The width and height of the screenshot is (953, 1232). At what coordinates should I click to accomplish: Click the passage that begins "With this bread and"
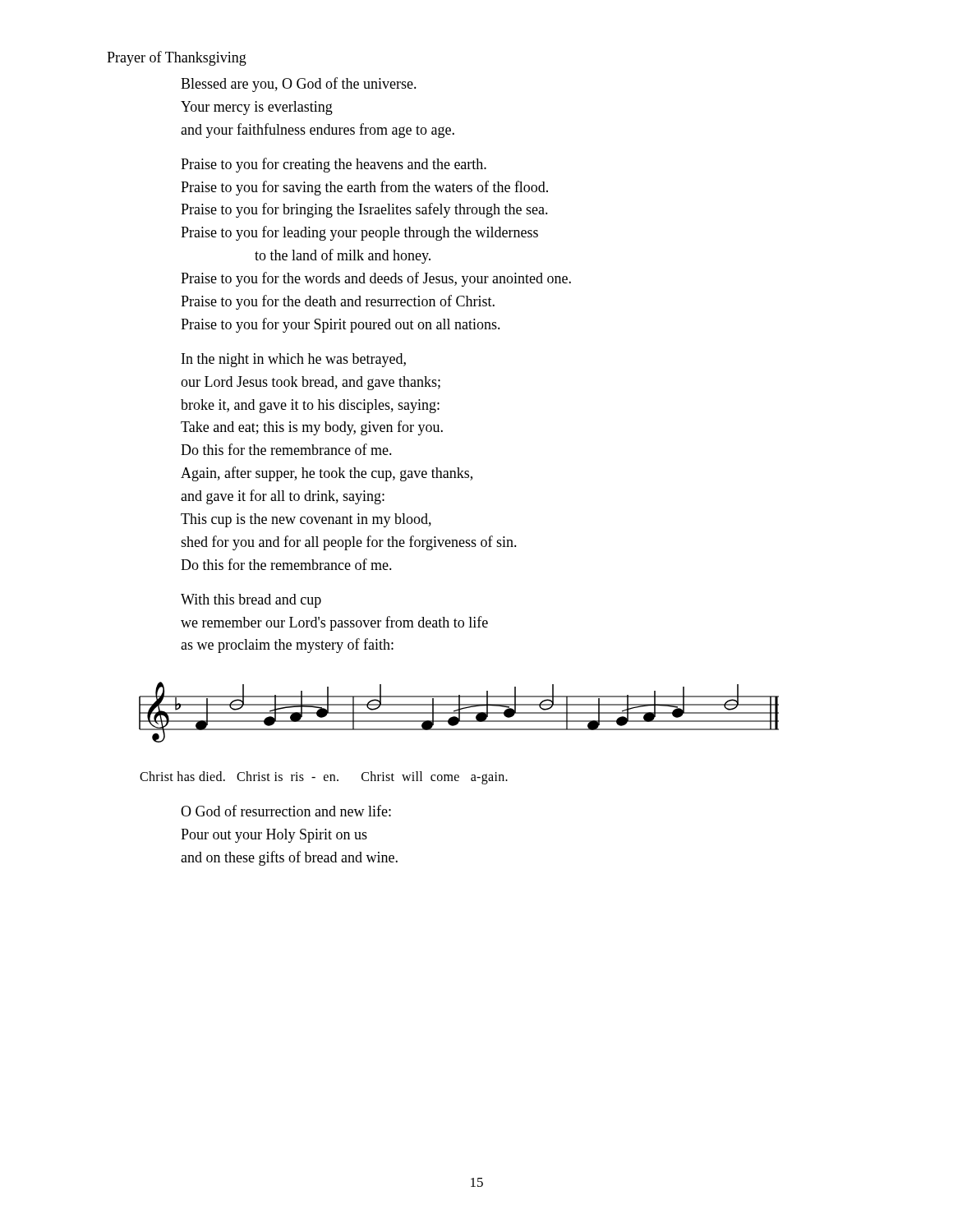[x=334, y=622]
